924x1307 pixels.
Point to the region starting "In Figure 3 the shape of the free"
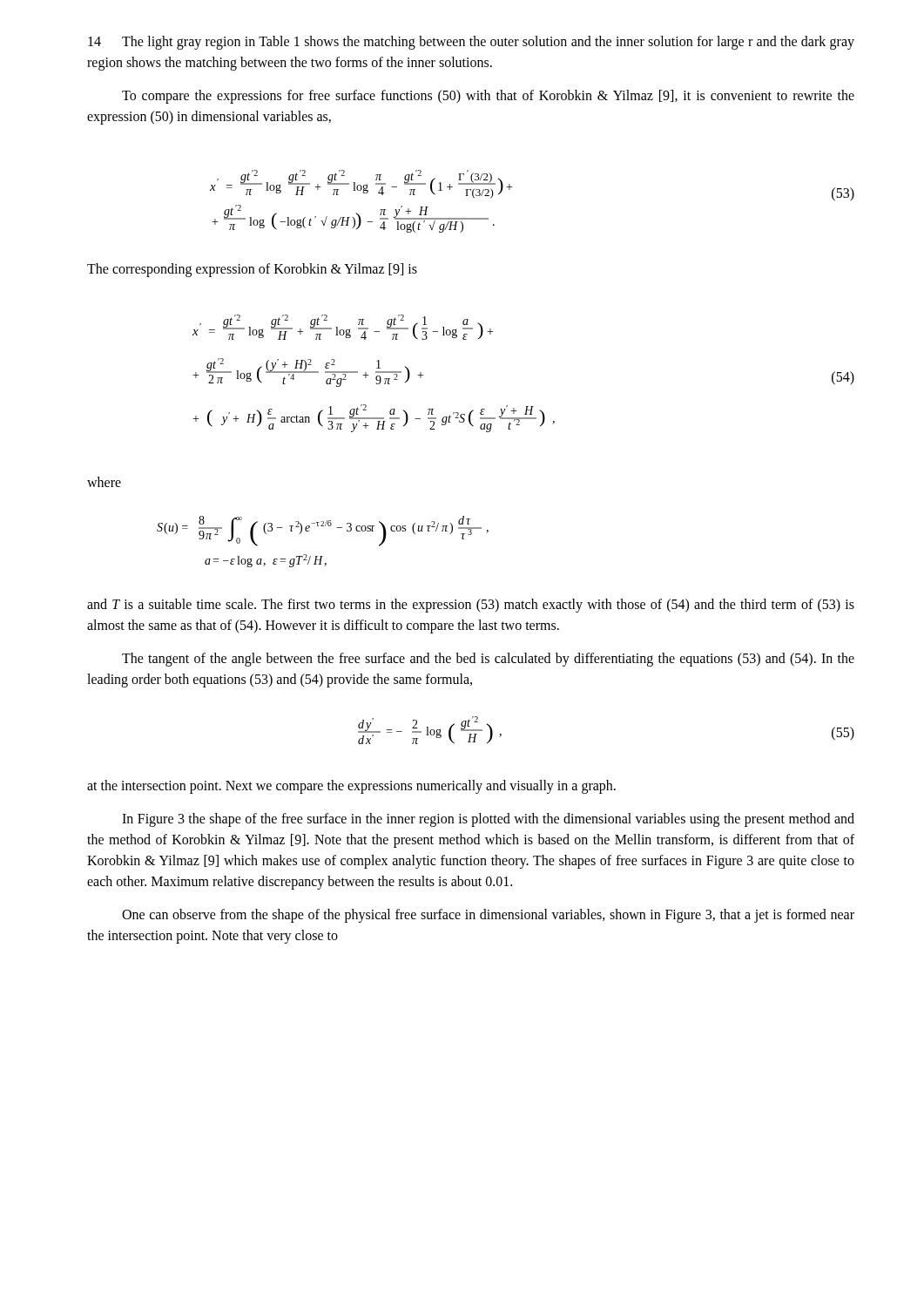point(471,850)
